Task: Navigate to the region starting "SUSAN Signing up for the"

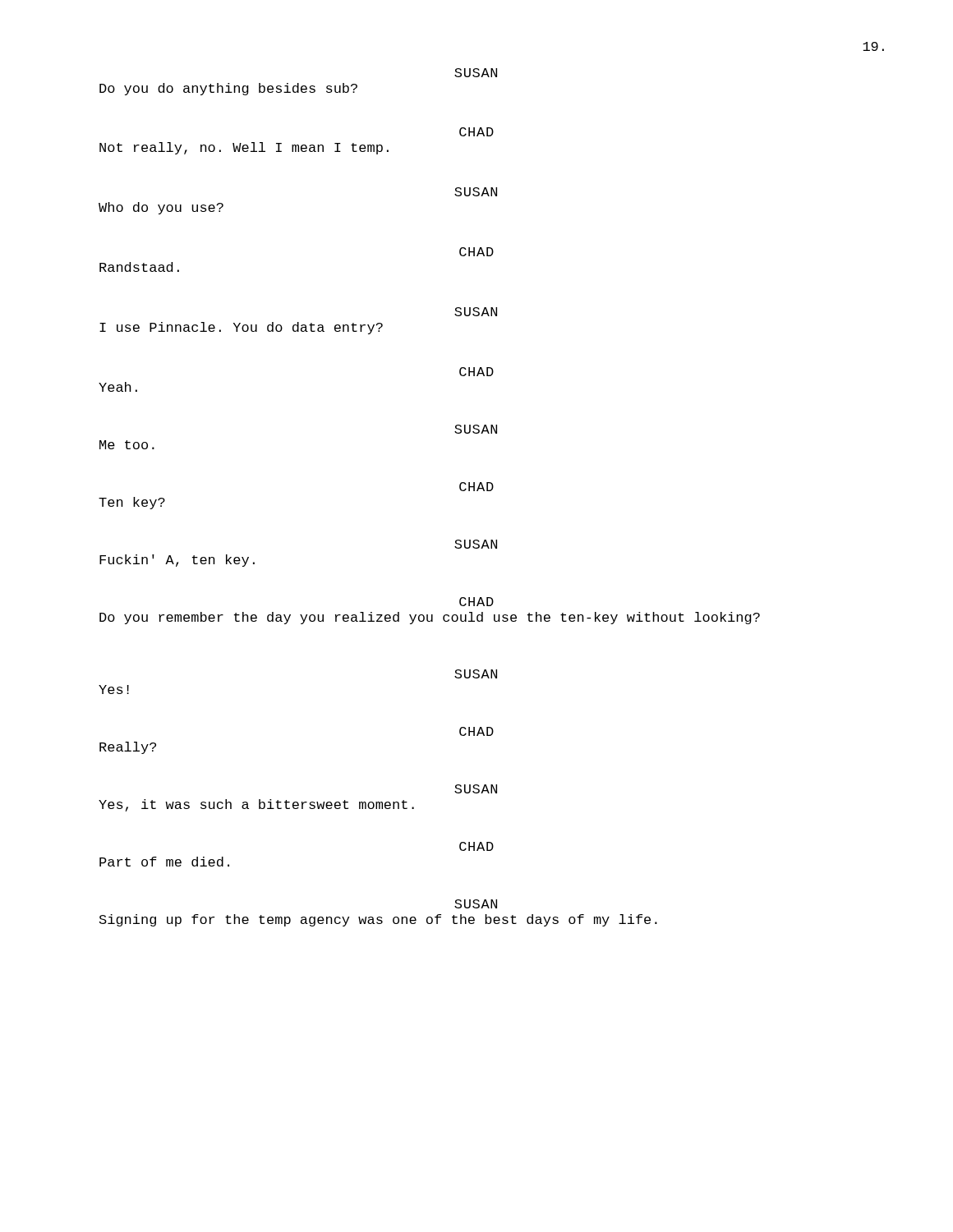Action: [476, 912]
